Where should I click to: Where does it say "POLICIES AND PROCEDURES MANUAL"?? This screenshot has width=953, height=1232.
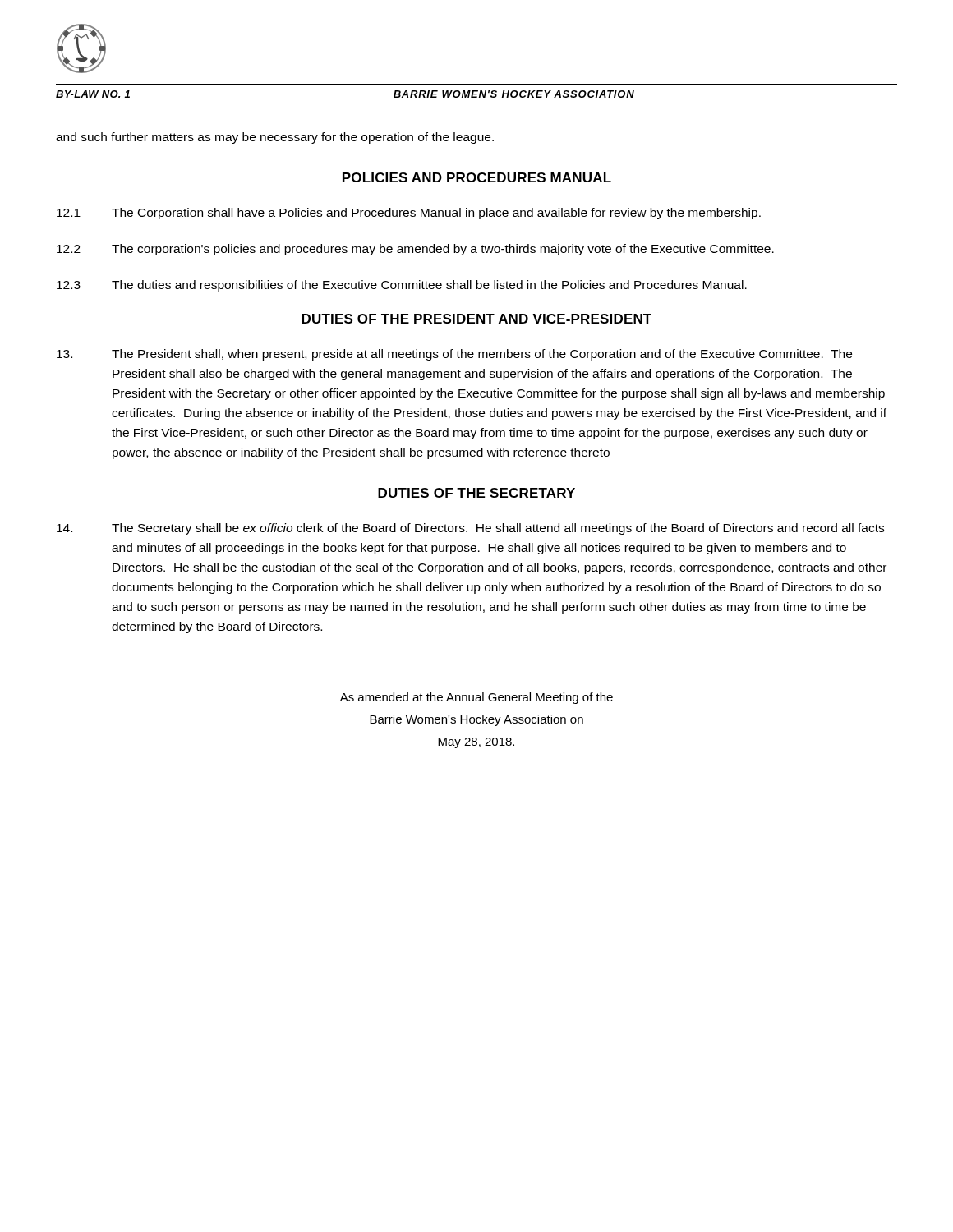(476, 178)
